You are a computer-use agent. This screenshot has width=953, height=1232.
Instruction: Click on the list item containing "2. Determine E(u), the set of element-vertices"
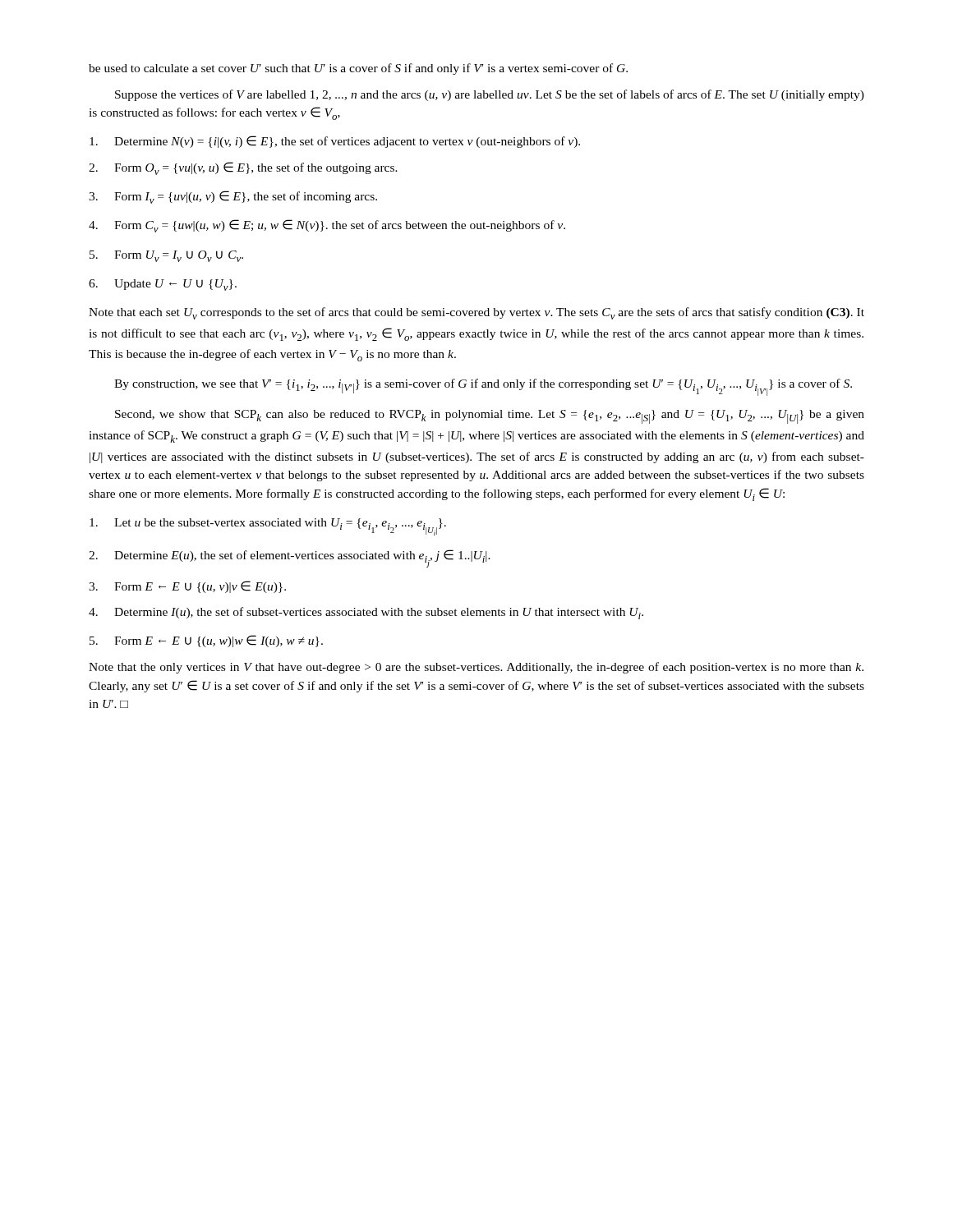click(476, 558)
